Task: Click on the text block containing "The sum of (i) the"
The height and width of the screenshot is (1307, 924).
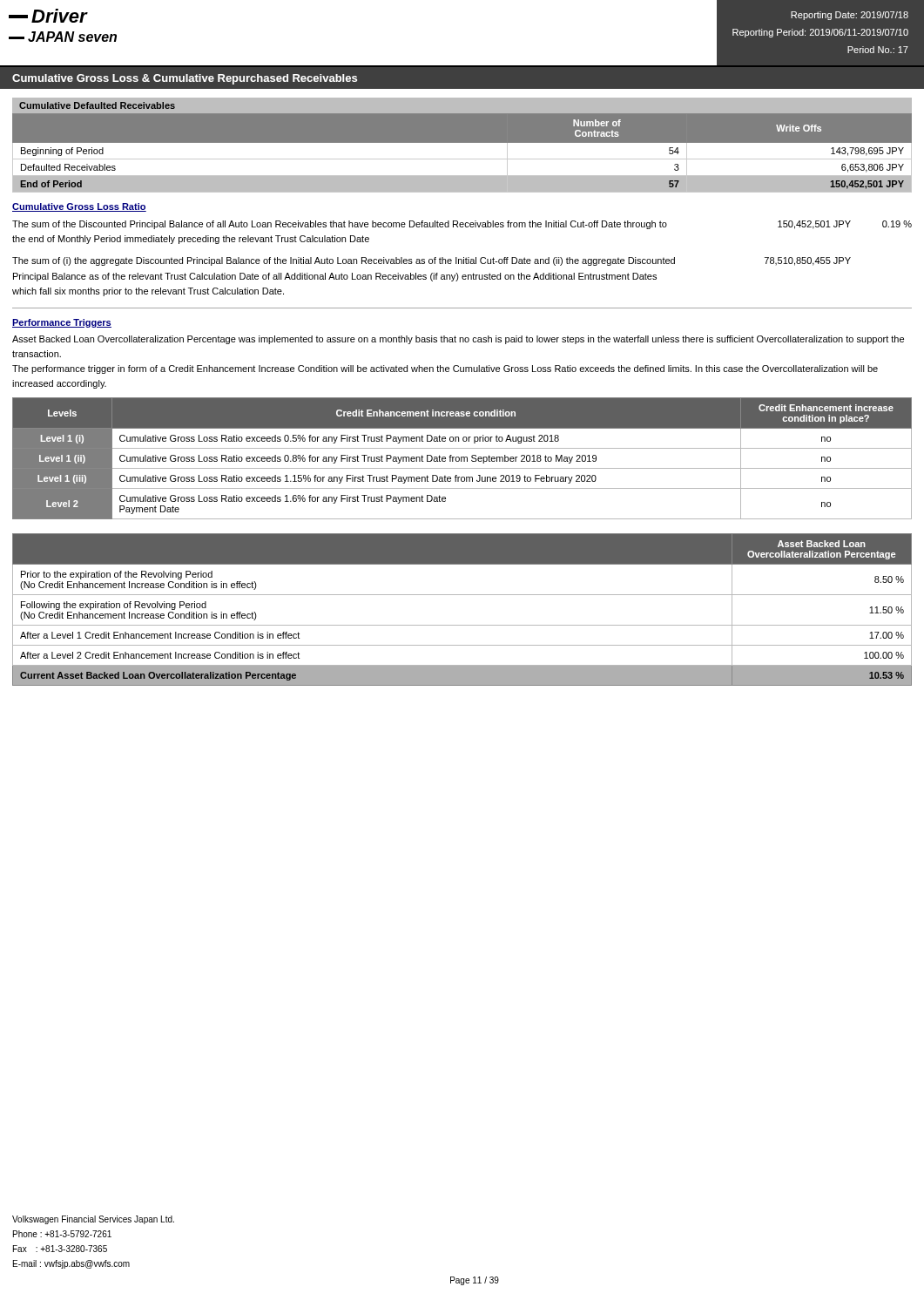Action: (x=462, y=276)
